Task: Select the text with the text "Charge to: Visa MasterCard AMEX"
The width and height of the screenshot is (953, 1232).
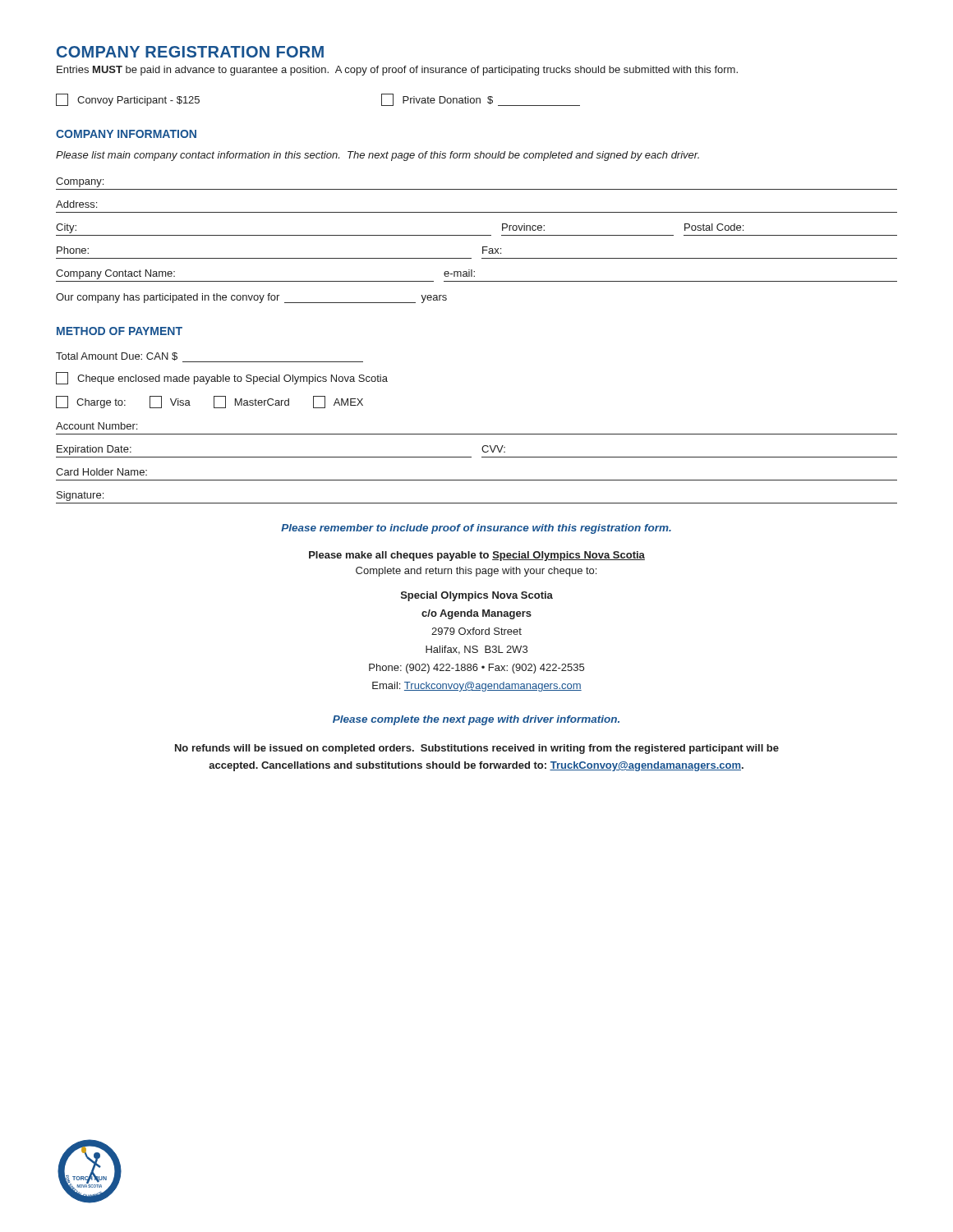Action: [x=210, y=402]
